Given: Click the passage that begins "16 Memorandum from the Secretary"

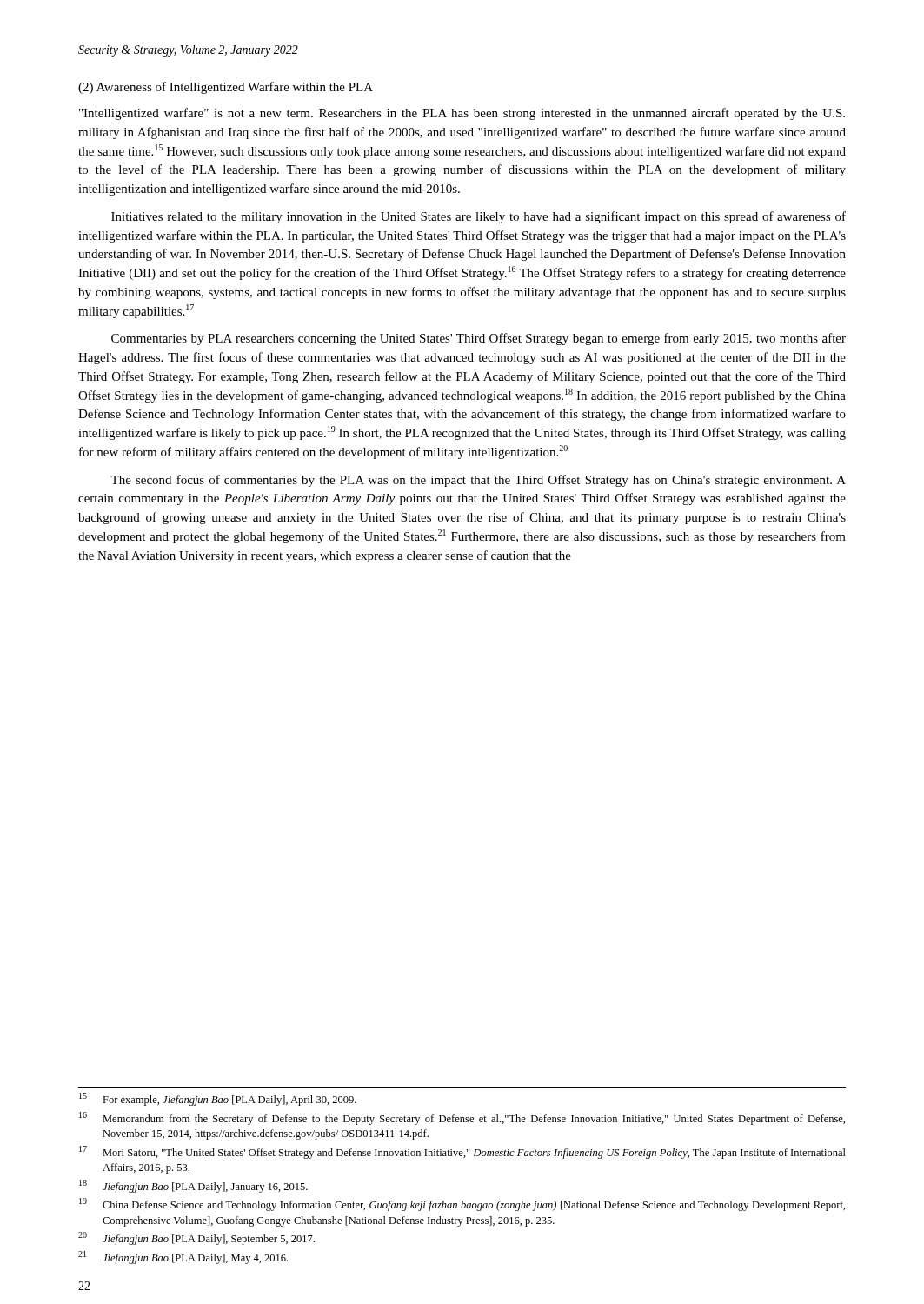Looking at the screenshot, I should coord(462,1127).
